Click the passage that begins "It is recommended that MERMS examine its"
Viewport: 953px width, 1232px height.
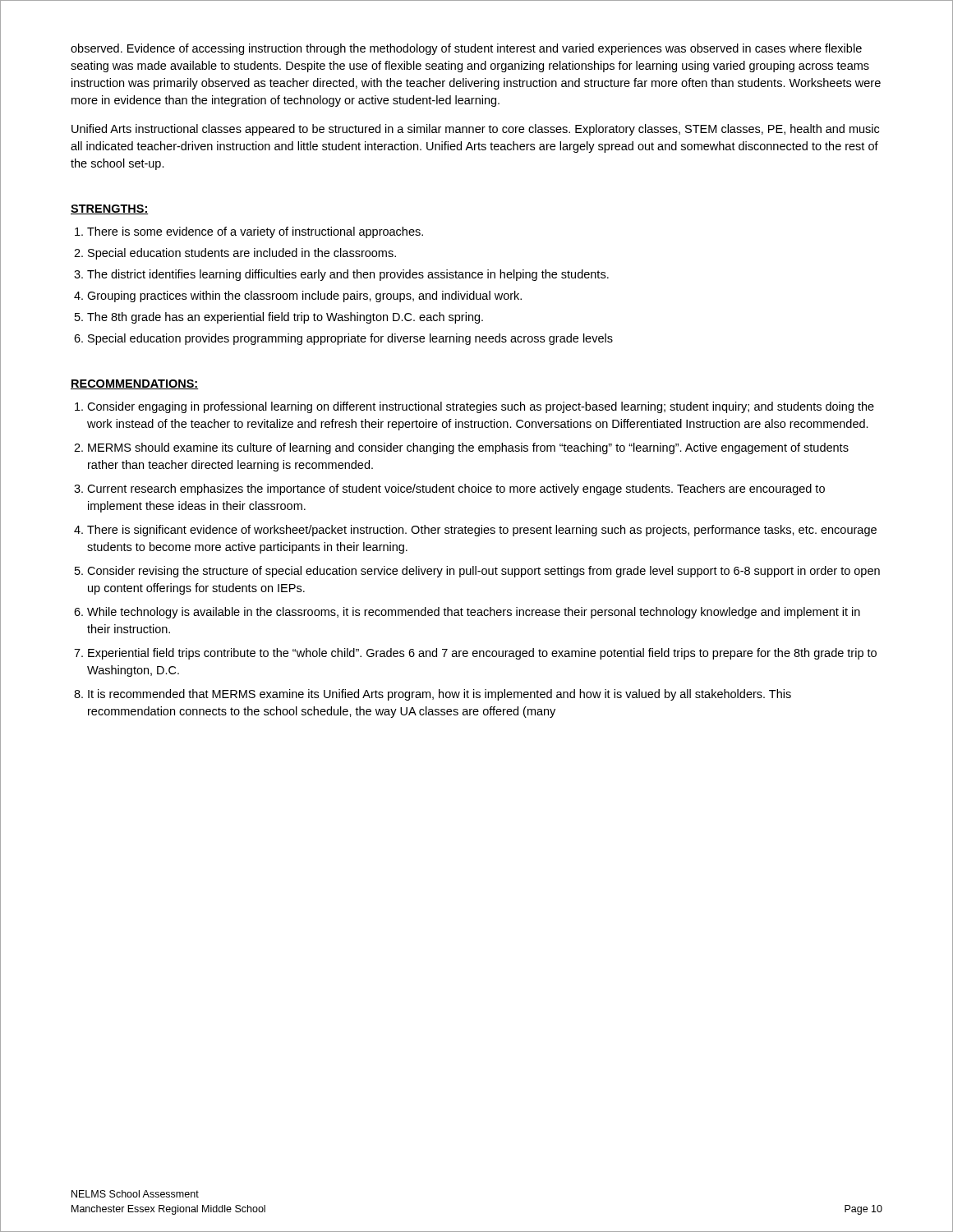click(x=439, y=703)
